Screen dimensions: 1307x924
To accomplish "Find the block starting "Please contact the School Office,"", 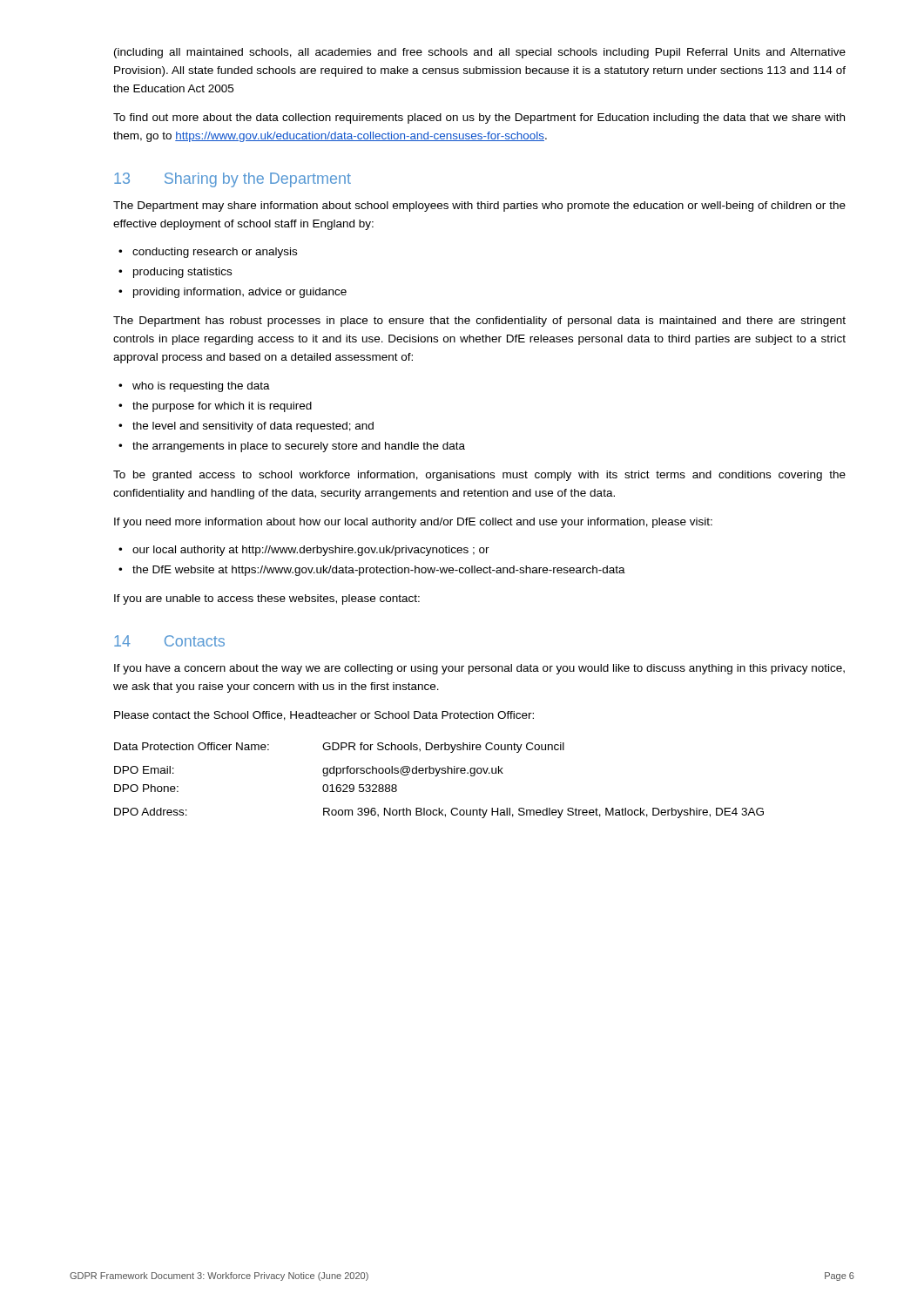I will click(x=324, y=715).
